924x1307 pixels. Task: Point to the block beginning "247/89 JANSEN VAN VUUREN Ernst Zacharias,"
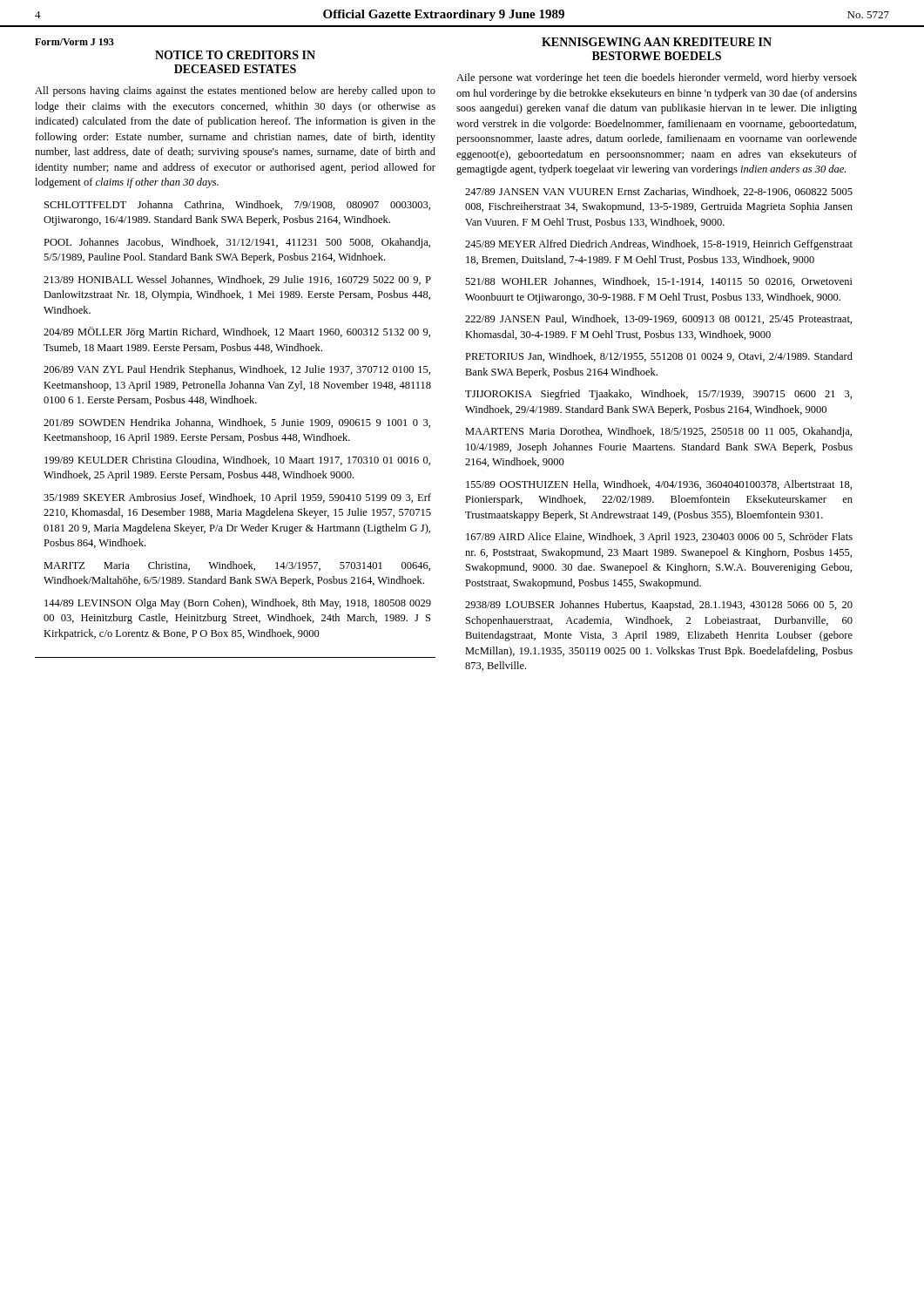659,207
